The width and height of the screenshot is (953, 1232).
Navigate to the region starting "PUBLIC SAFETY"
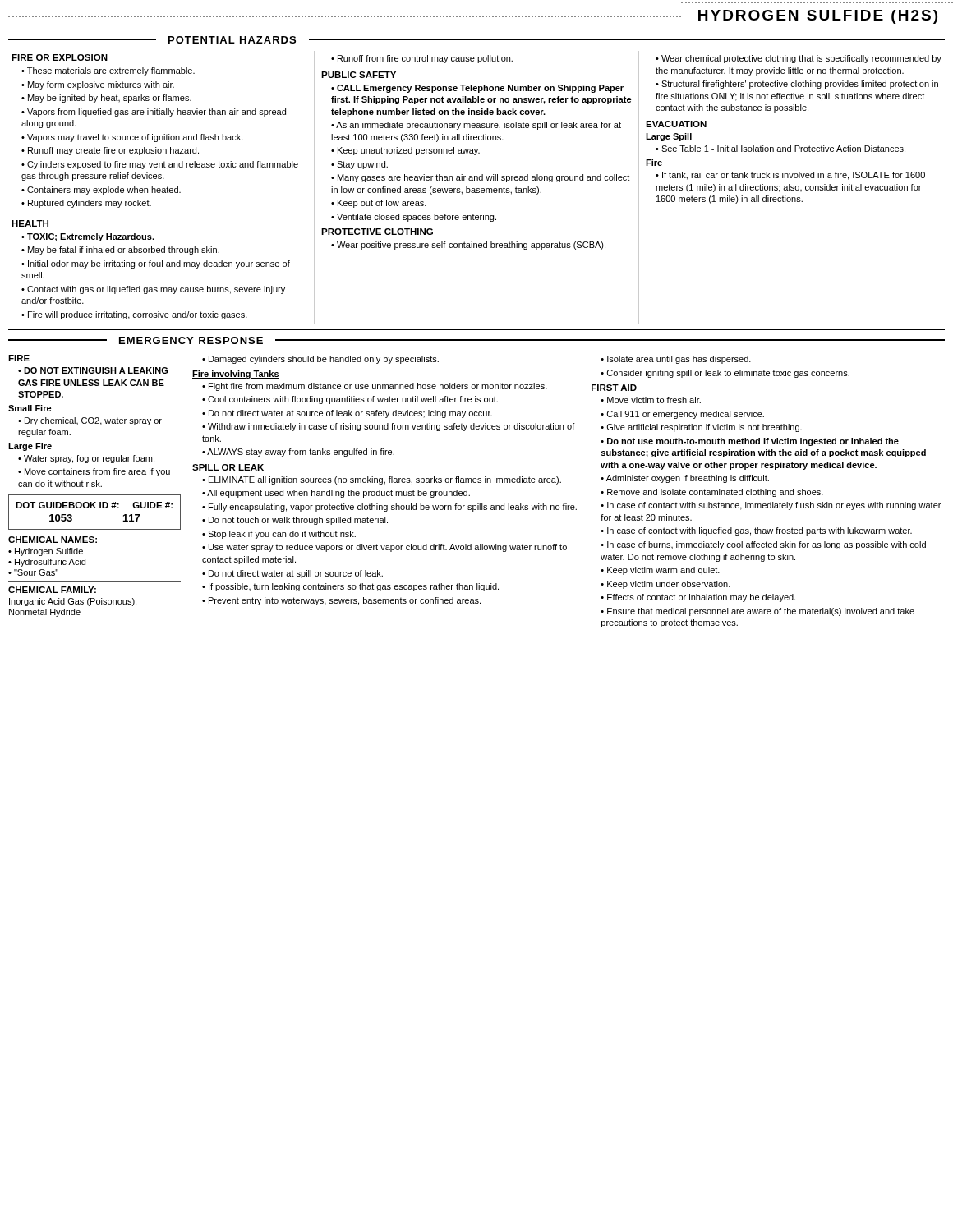pos(359,74)
